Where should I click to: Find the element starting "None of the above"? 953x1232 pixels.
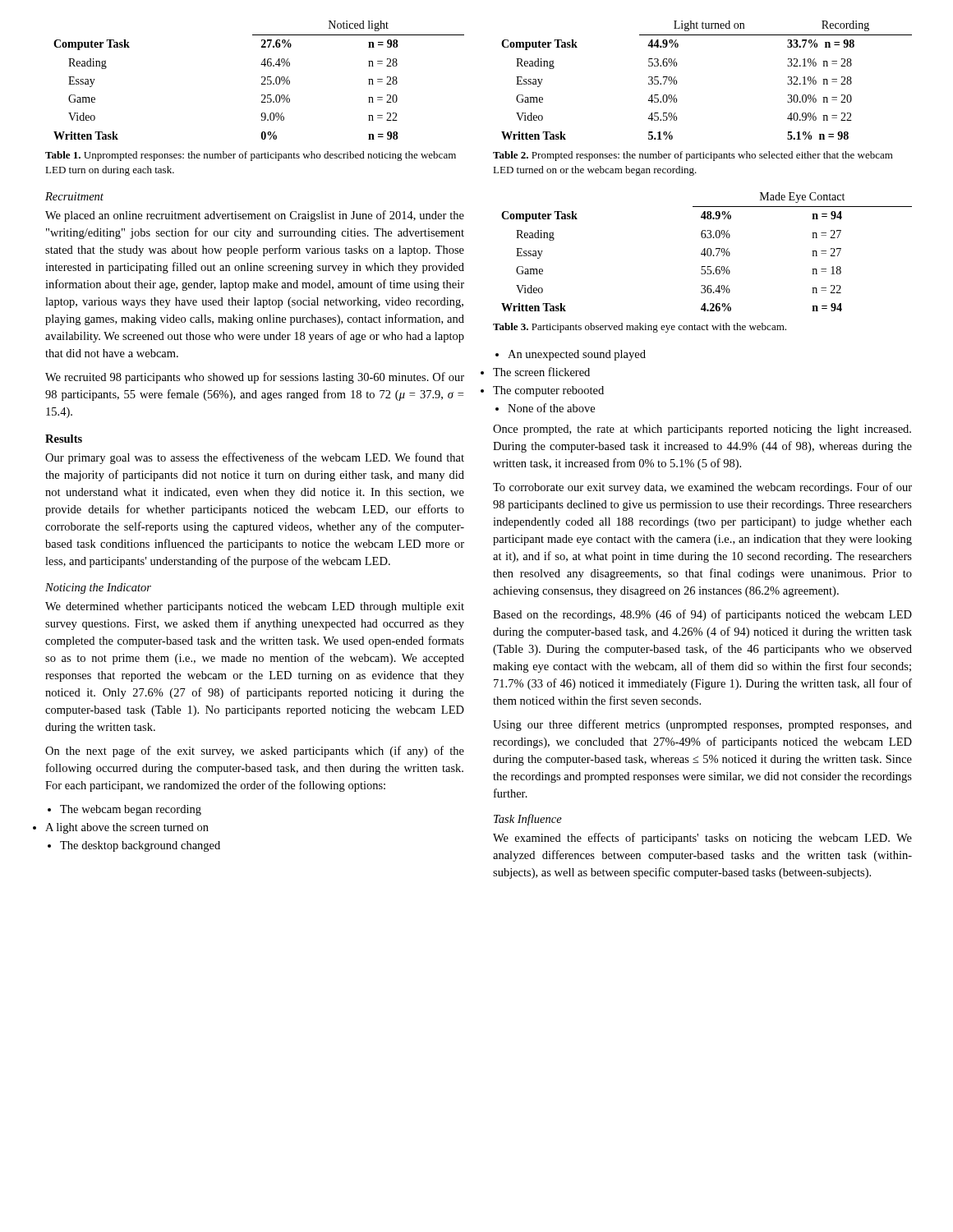pos(551,408)
